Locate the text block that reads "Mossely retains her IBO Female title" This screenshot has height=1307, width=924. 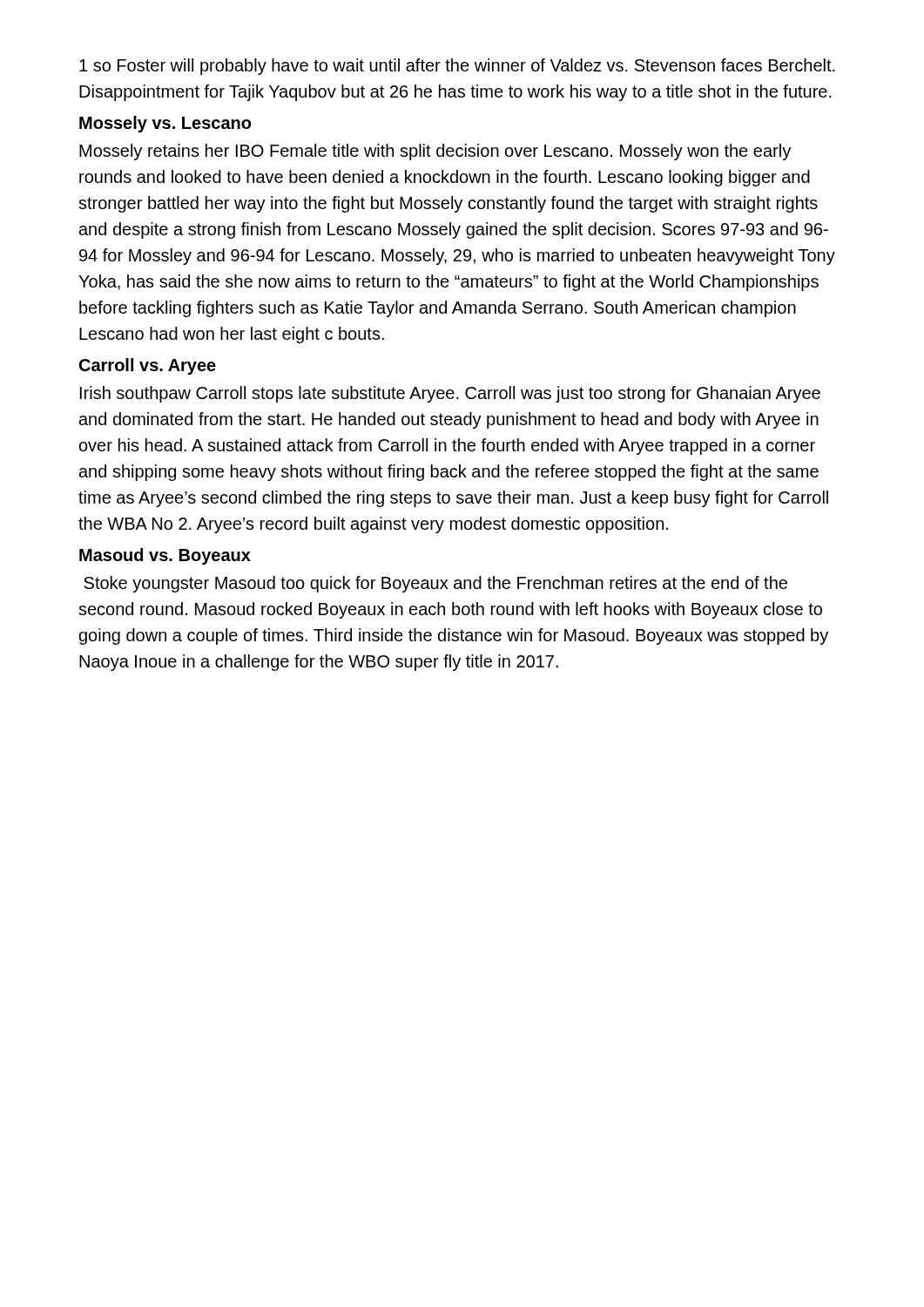click(457, 242)
